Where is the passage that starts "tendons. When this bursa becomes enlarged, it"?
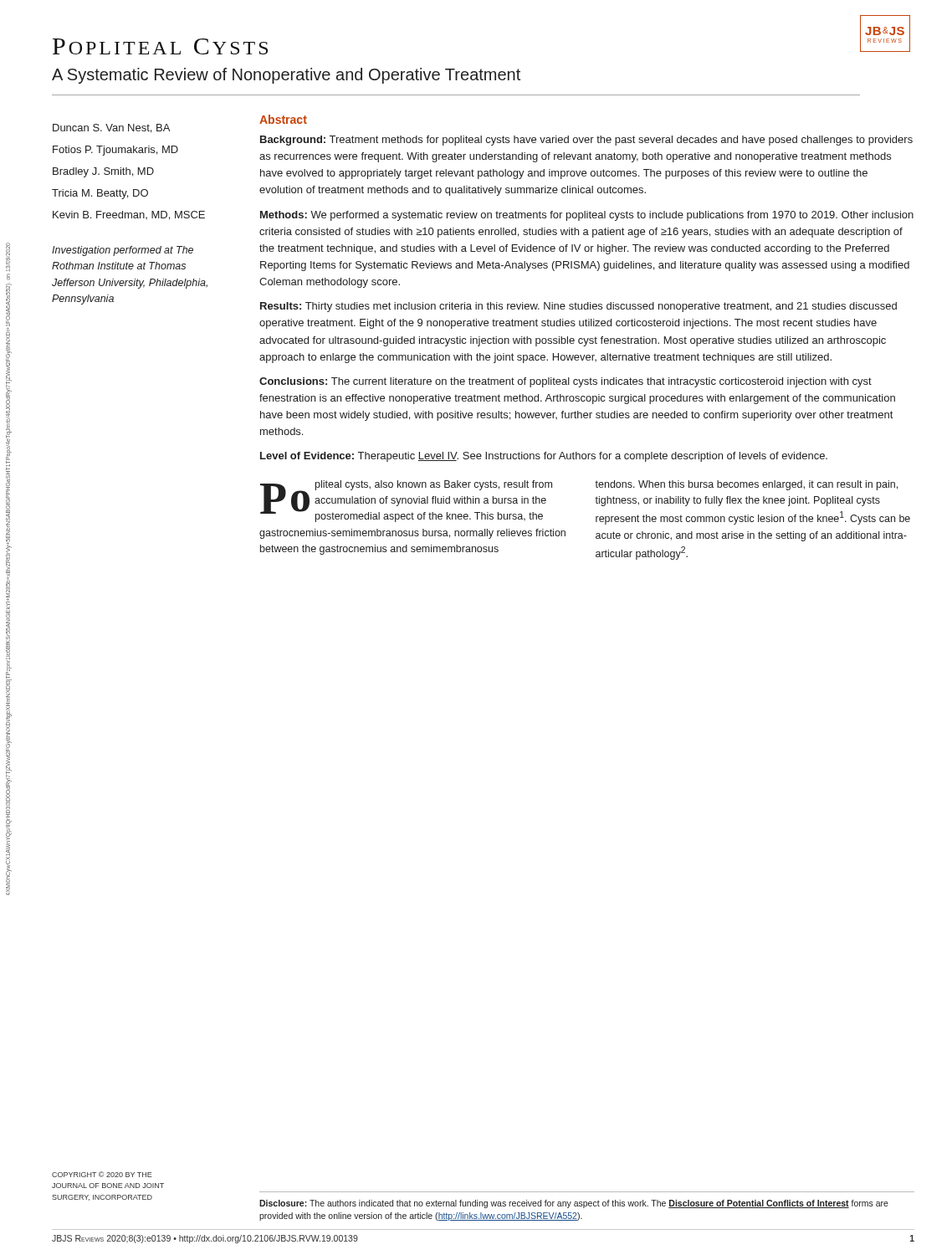The image size is (952, 1255). click(753, 519)
